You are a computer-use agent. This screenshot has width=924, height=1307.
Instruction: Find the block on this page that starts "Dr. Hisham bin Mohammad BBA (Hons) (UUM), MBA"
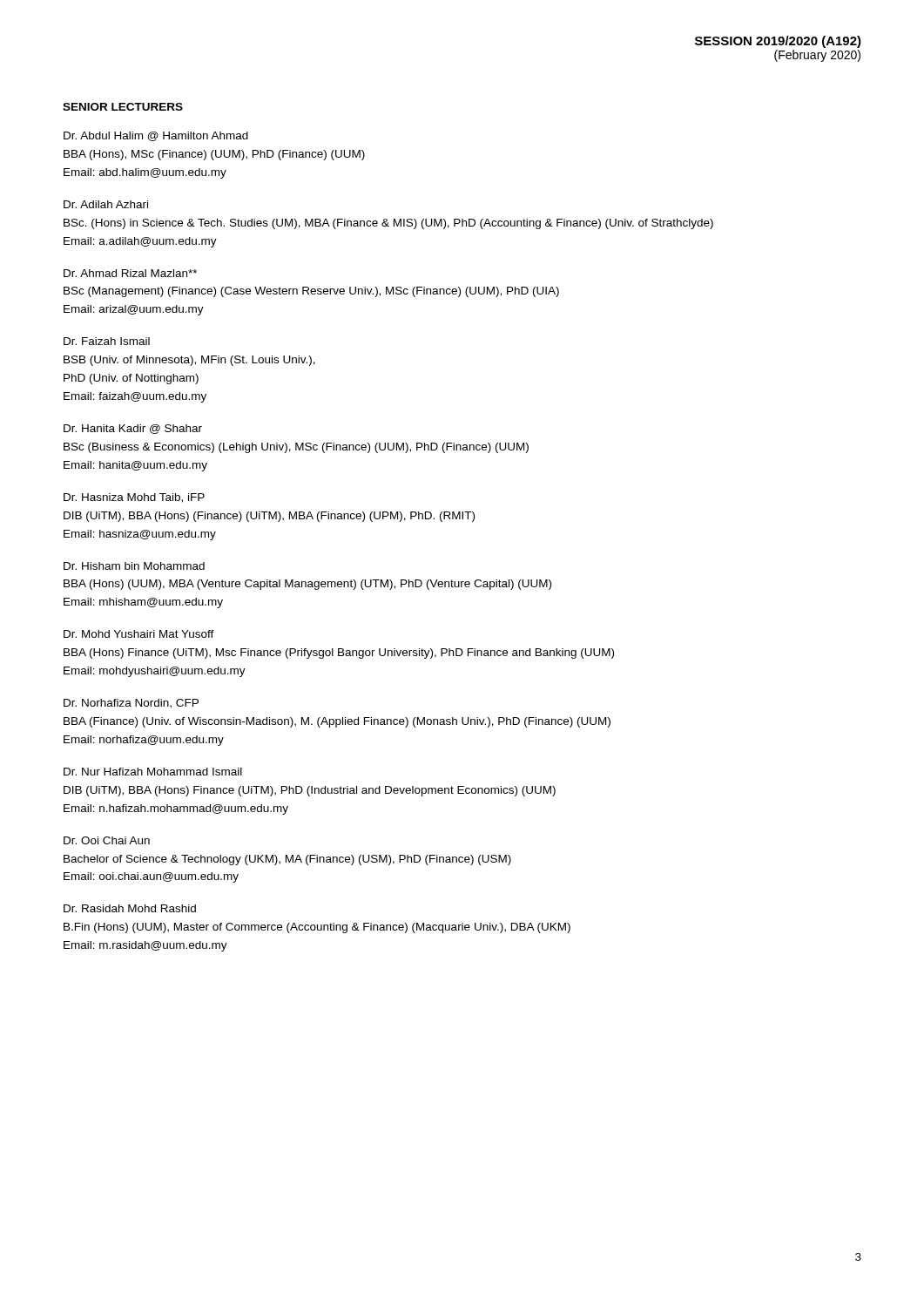point(307,584)
